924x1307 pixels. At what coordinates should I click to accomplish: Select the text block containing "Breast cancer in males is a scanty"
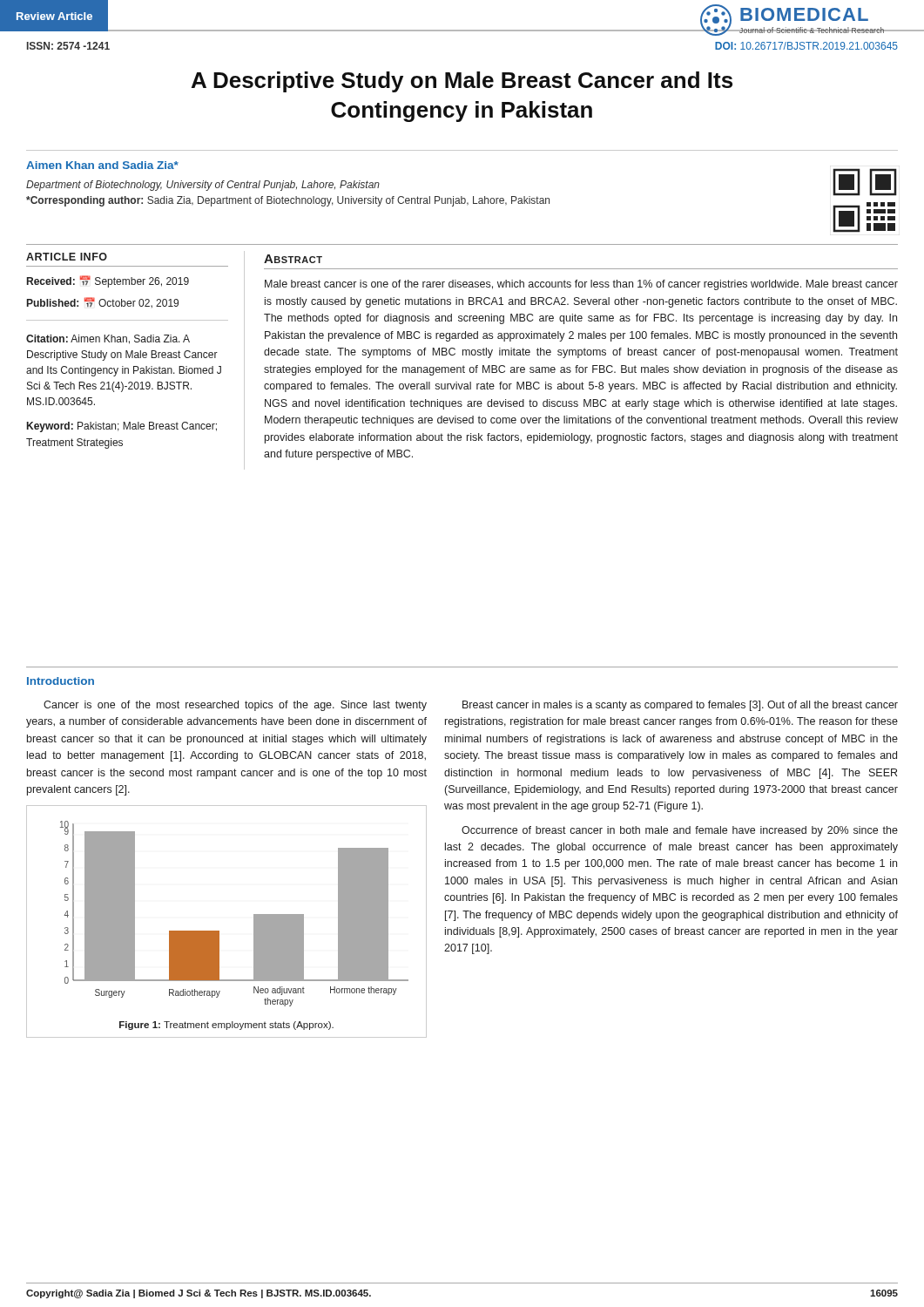(671, 756)
